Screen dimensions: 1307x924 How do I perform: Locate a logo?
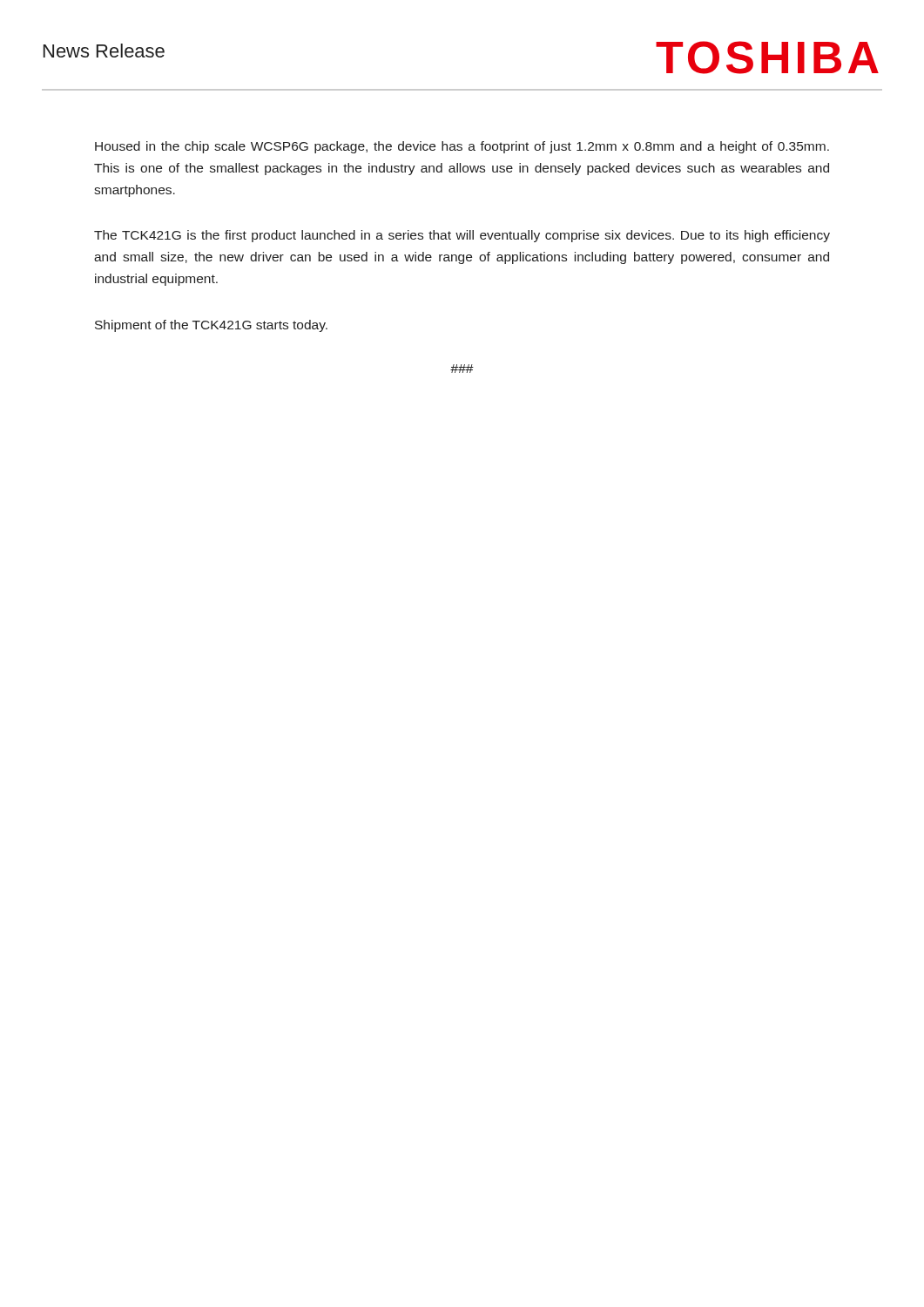pyautogui.click(x=769, y=56)
